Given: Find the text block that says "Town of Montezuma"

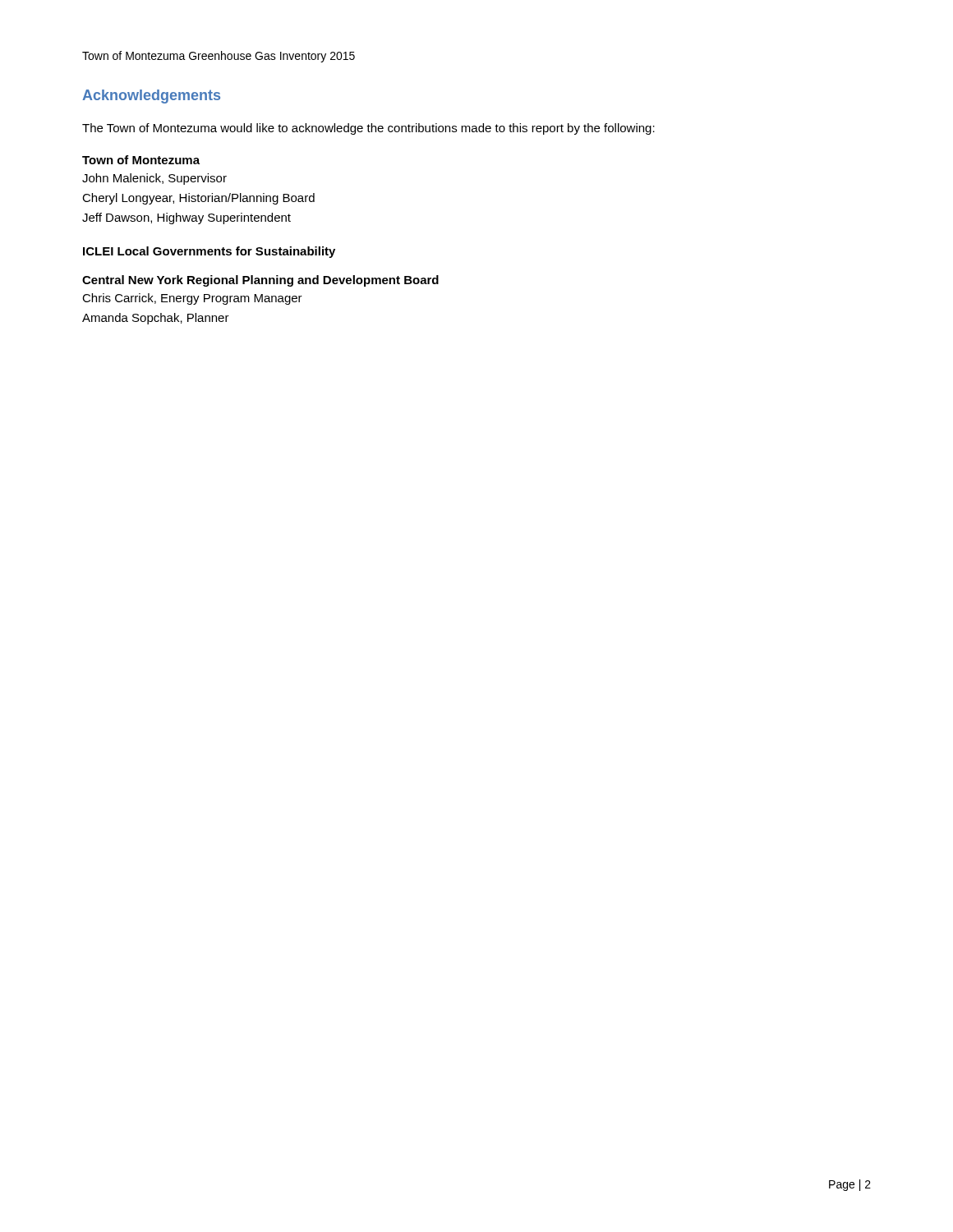Looking at the screenshot, I should tap(141, 160).
